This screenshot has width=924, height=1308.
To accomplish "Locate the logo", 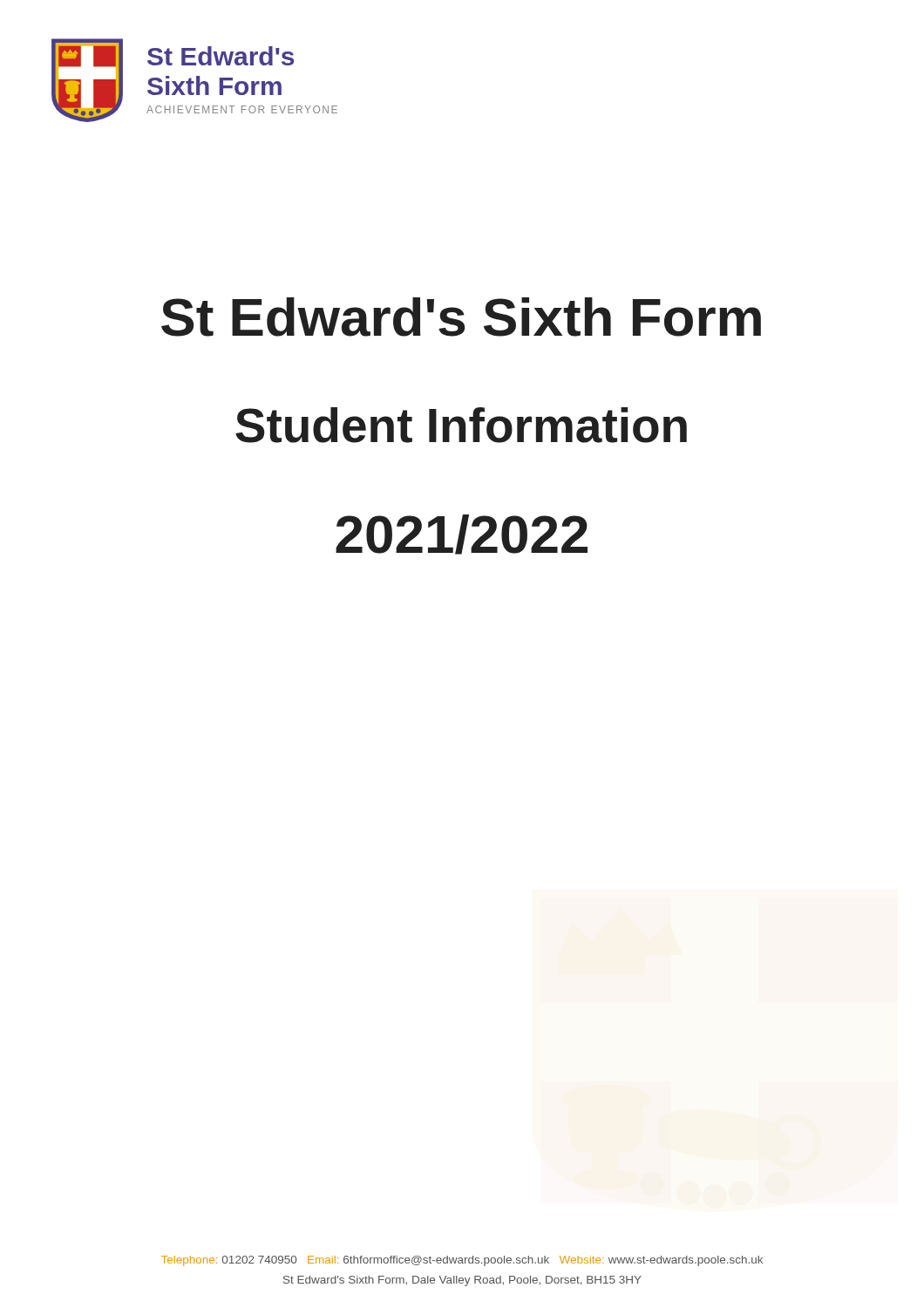I will coord(715,1046).
